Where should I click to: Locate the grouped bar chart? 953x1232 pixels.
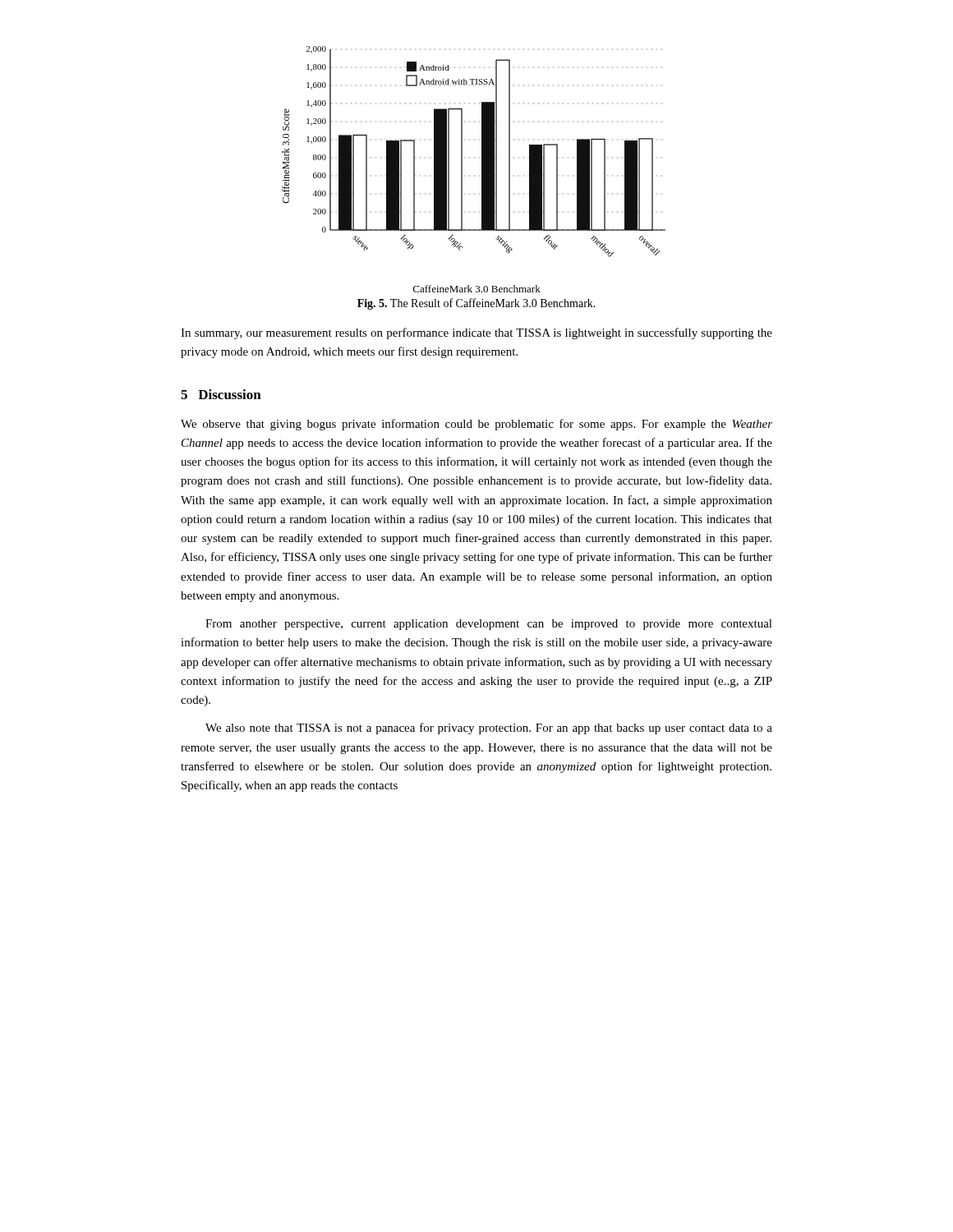[476, 160]
